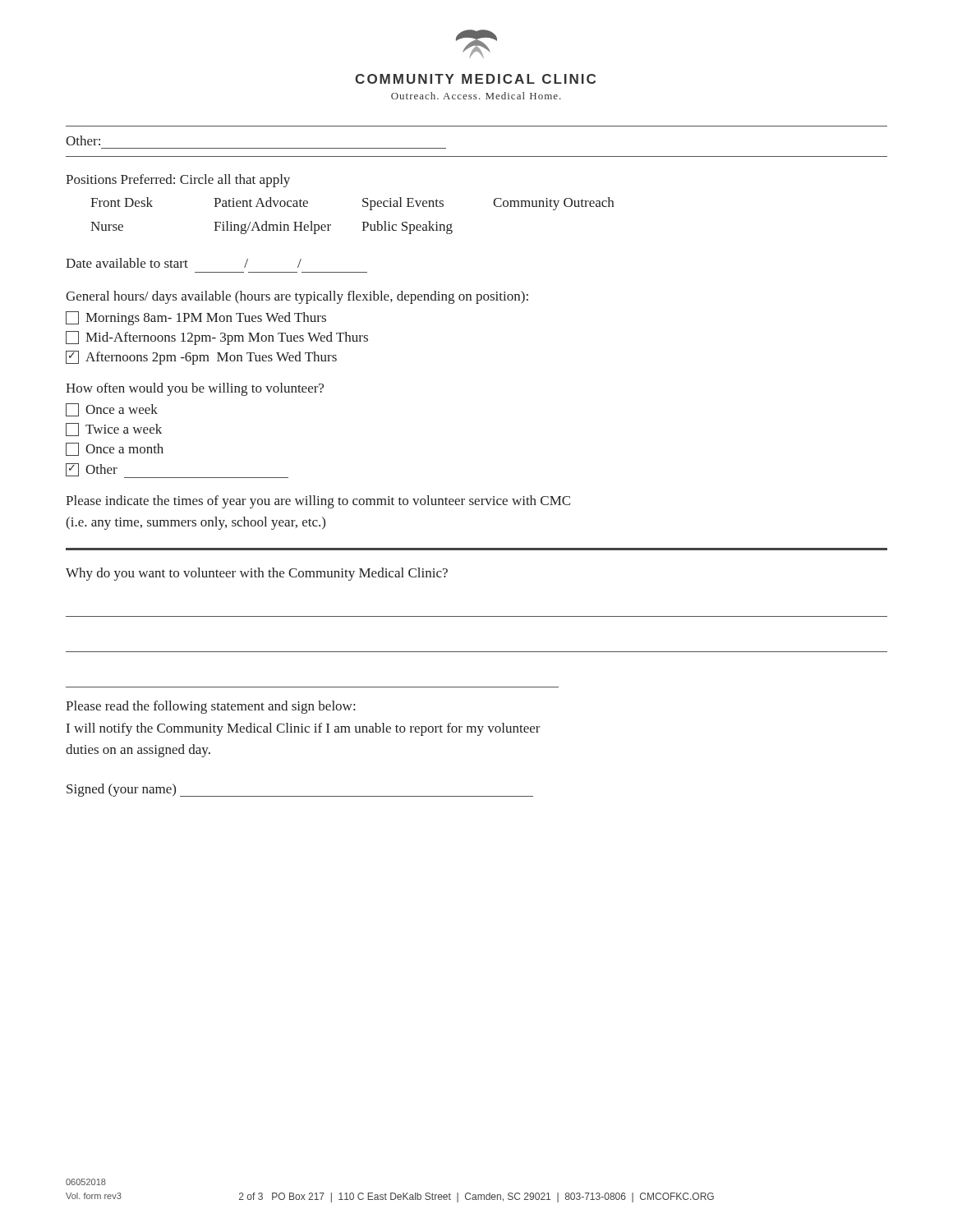This screenshot has width=953, height=1232.
Task: Click the logo
Action: [x=476, y=55]
